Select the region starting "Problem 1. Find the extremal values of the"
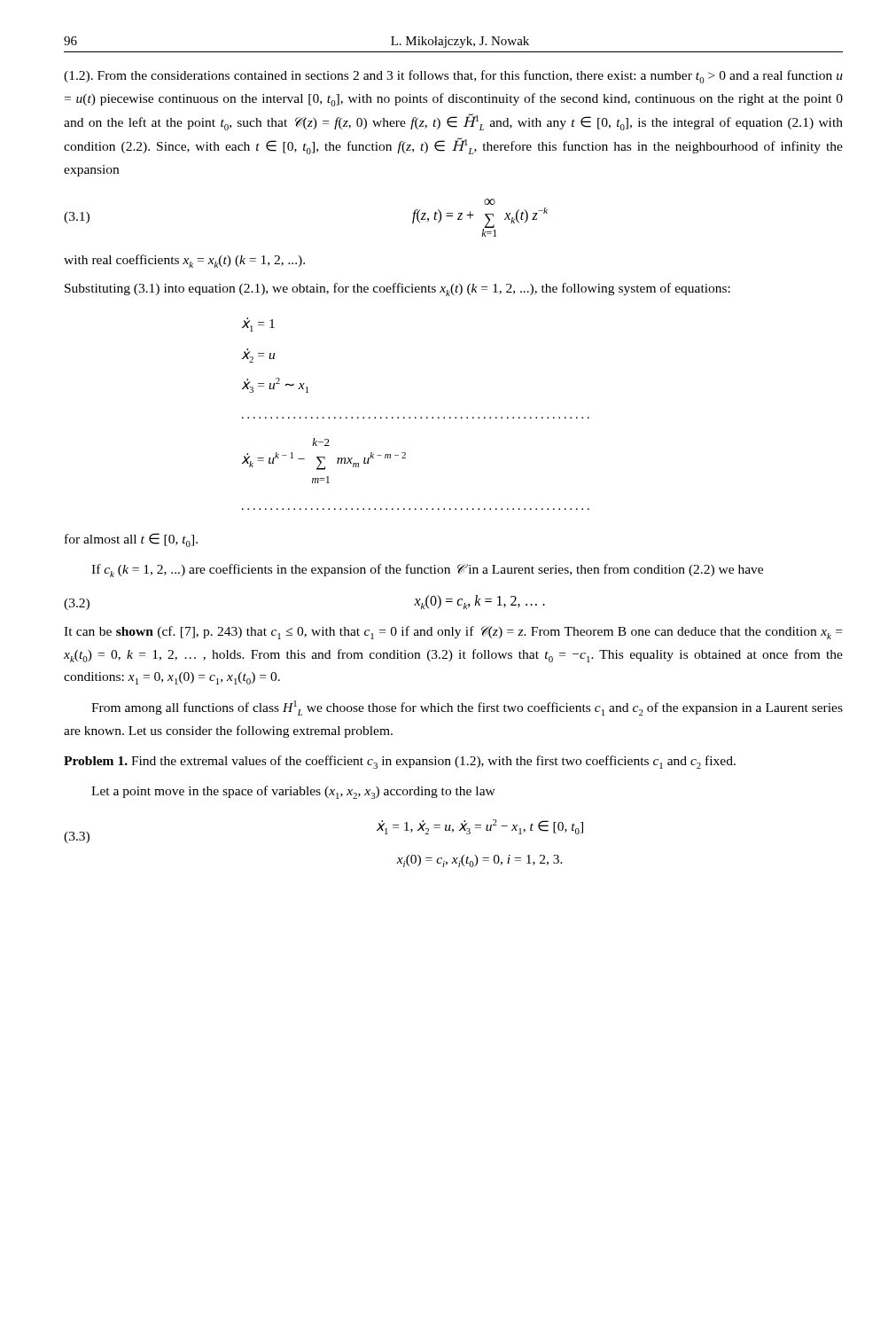This screenshot has height=1330, width=896. pyautogui.click(x=453, y=777)
